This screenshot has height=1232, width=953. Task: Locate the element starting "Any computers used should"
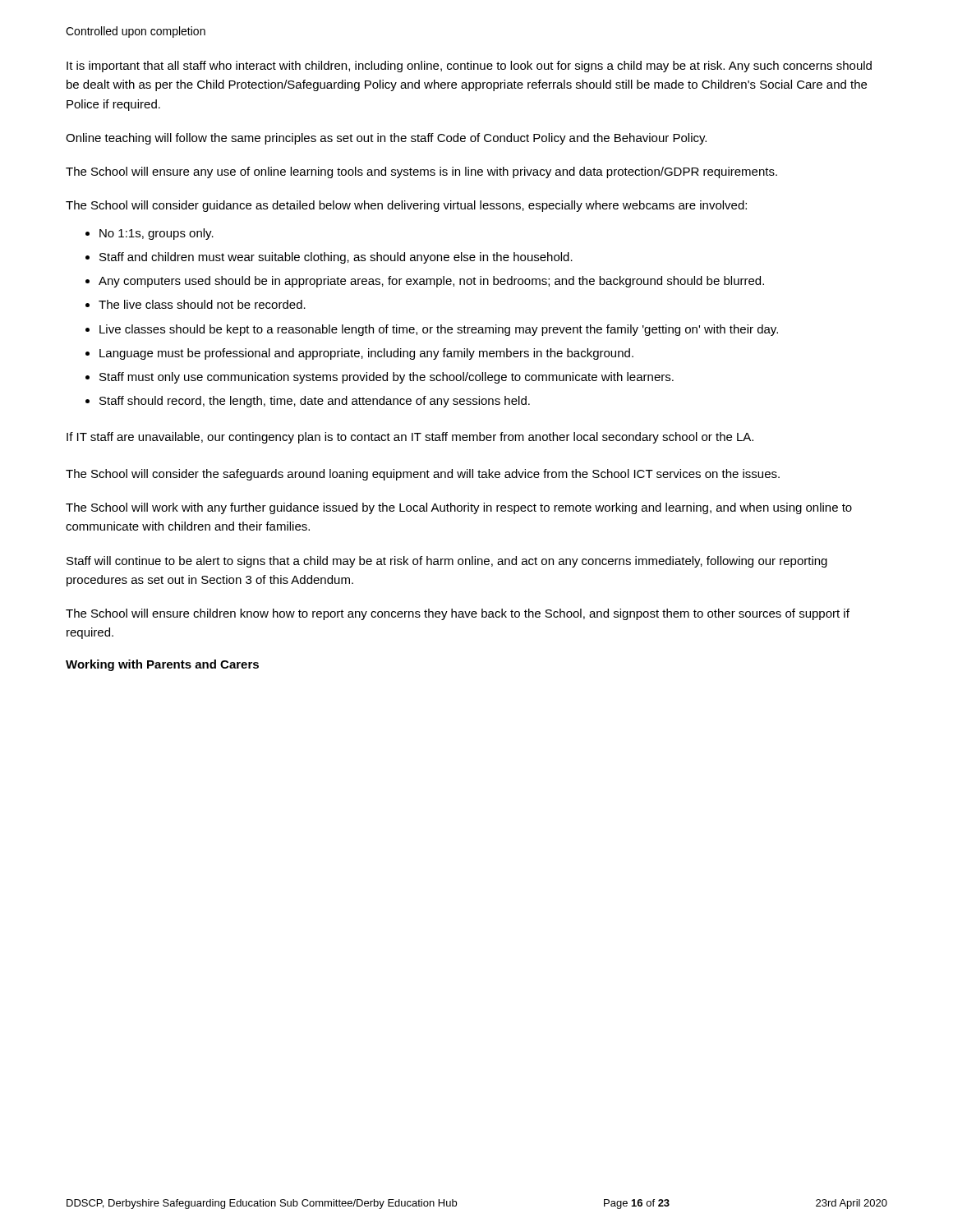click(x=432, y=280)
